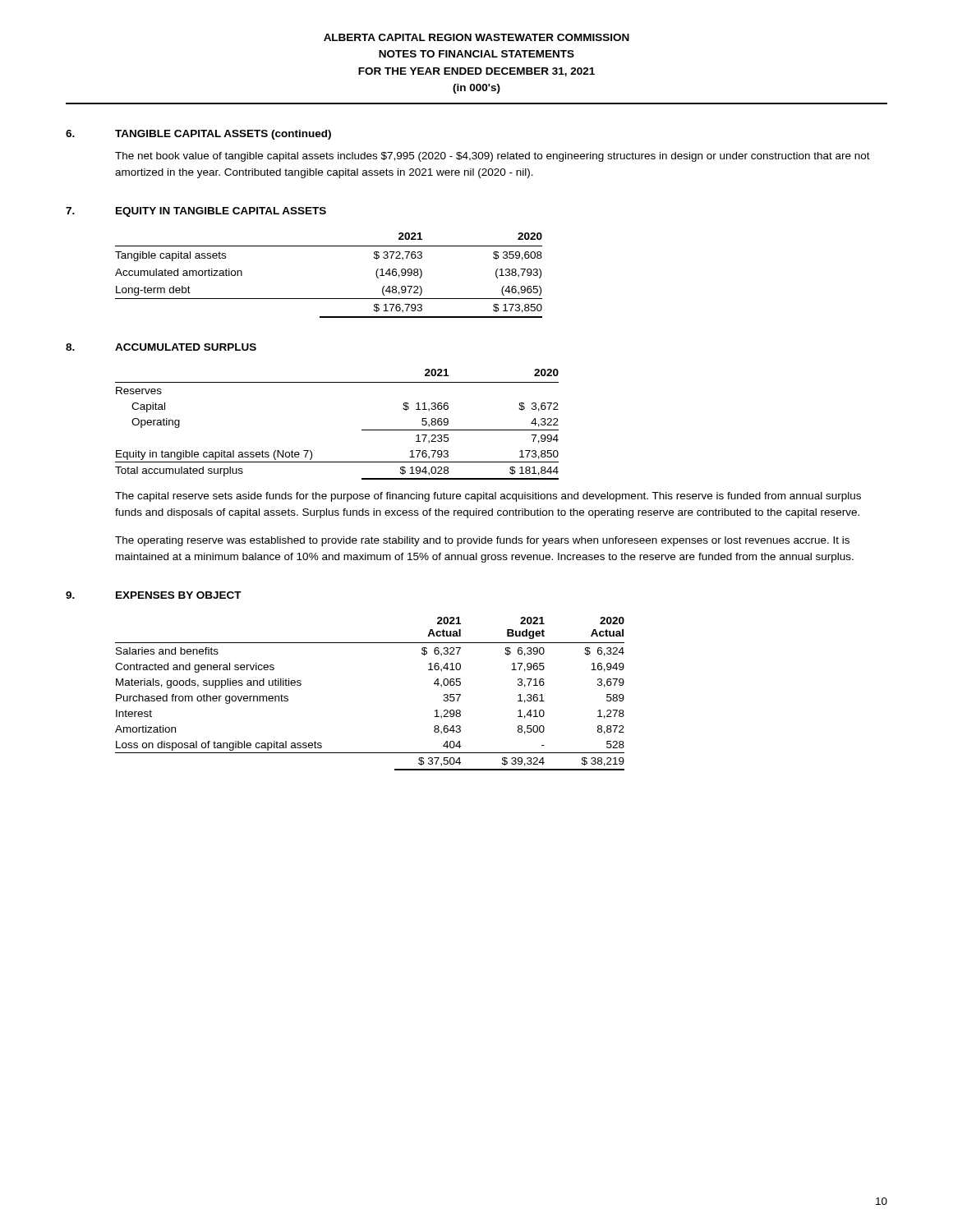Find the table that mentions "$ 359,608"

501,273
